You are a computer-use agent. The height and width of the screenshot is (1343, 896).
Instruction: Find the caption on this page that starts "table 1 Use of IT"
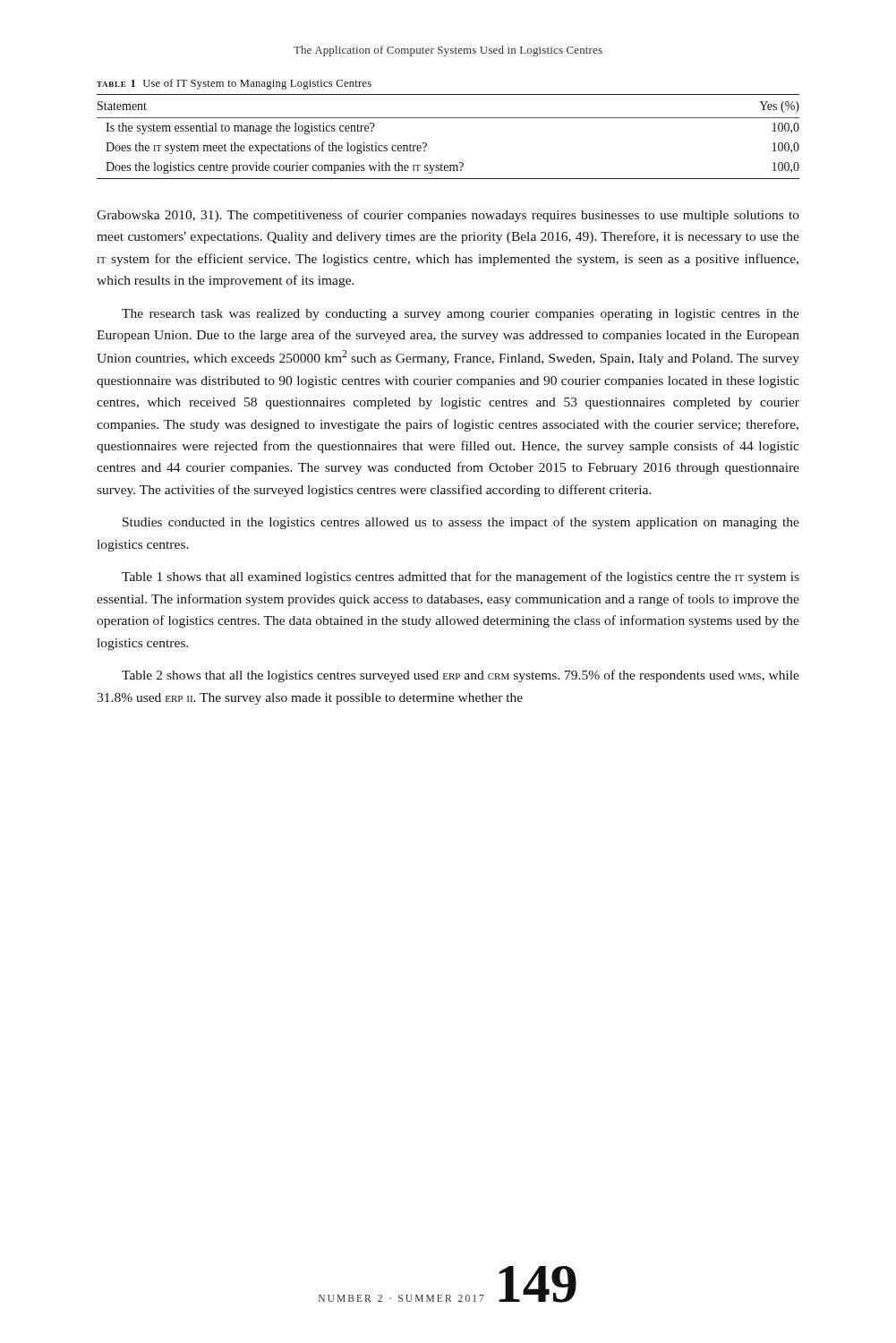[234, 83]
